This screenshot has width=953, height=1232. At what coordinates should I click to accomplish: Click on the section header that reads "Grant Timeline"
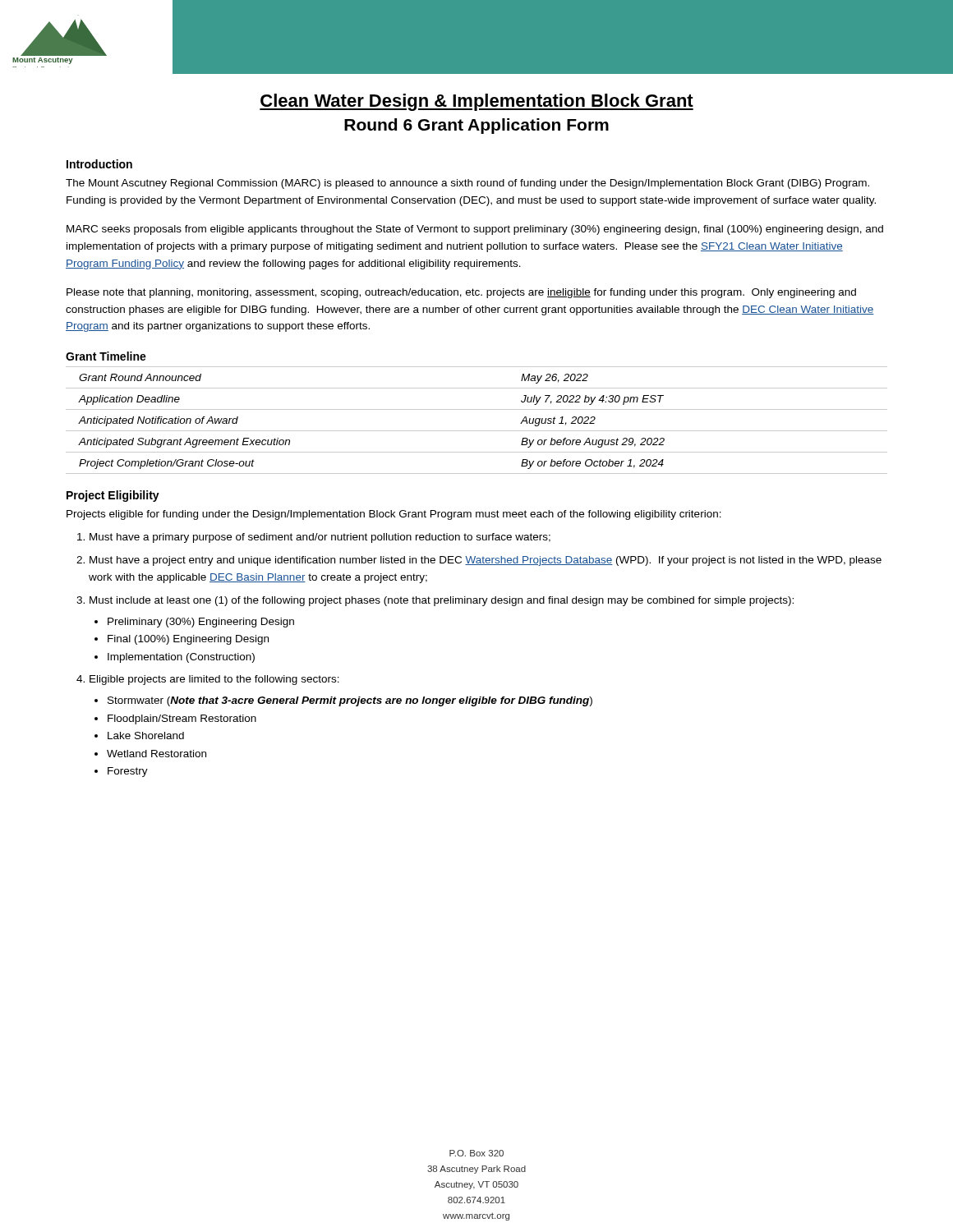click(x=106, y=357)
